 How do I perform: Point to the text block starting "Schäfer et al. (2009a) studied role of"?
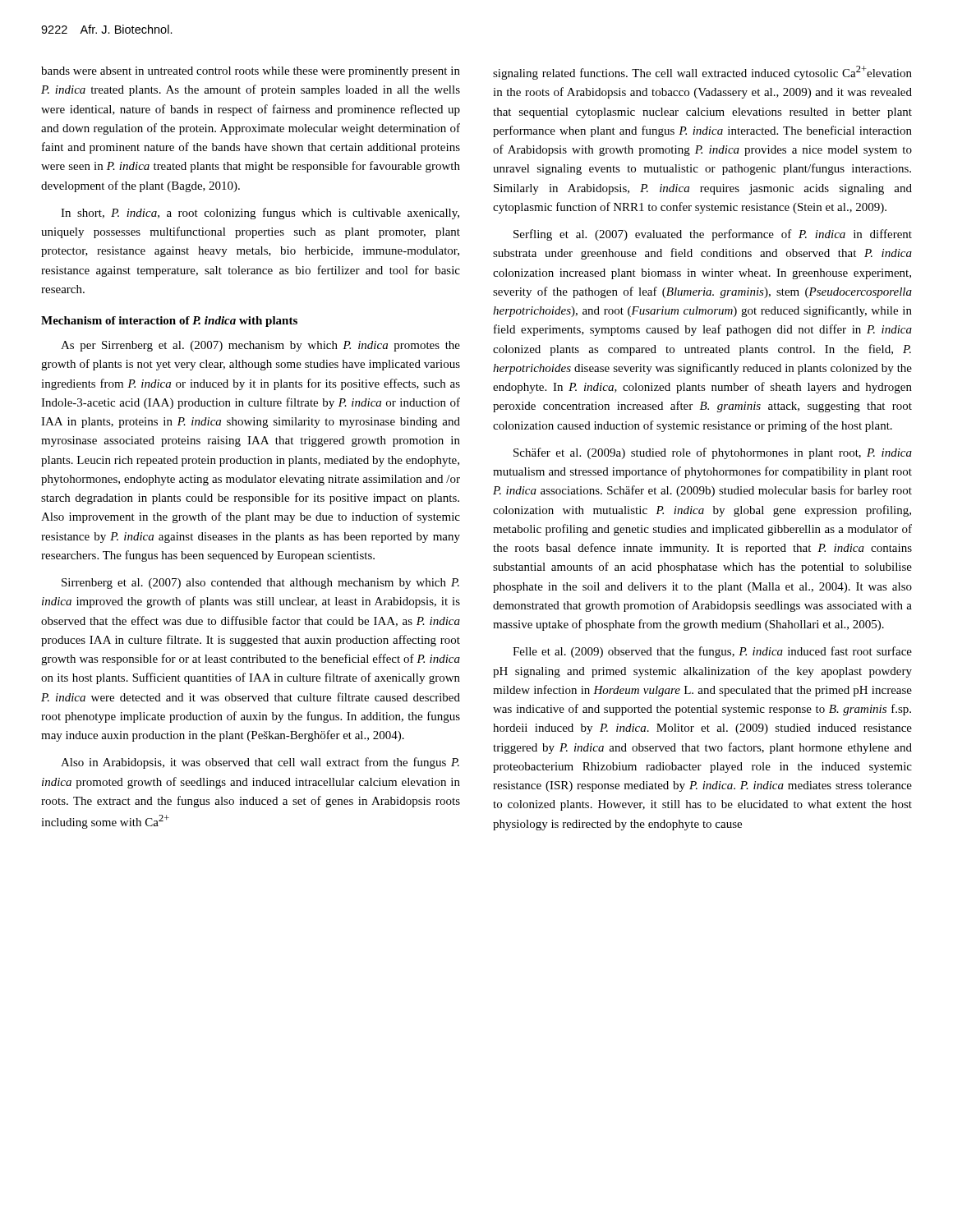point(702,538)
